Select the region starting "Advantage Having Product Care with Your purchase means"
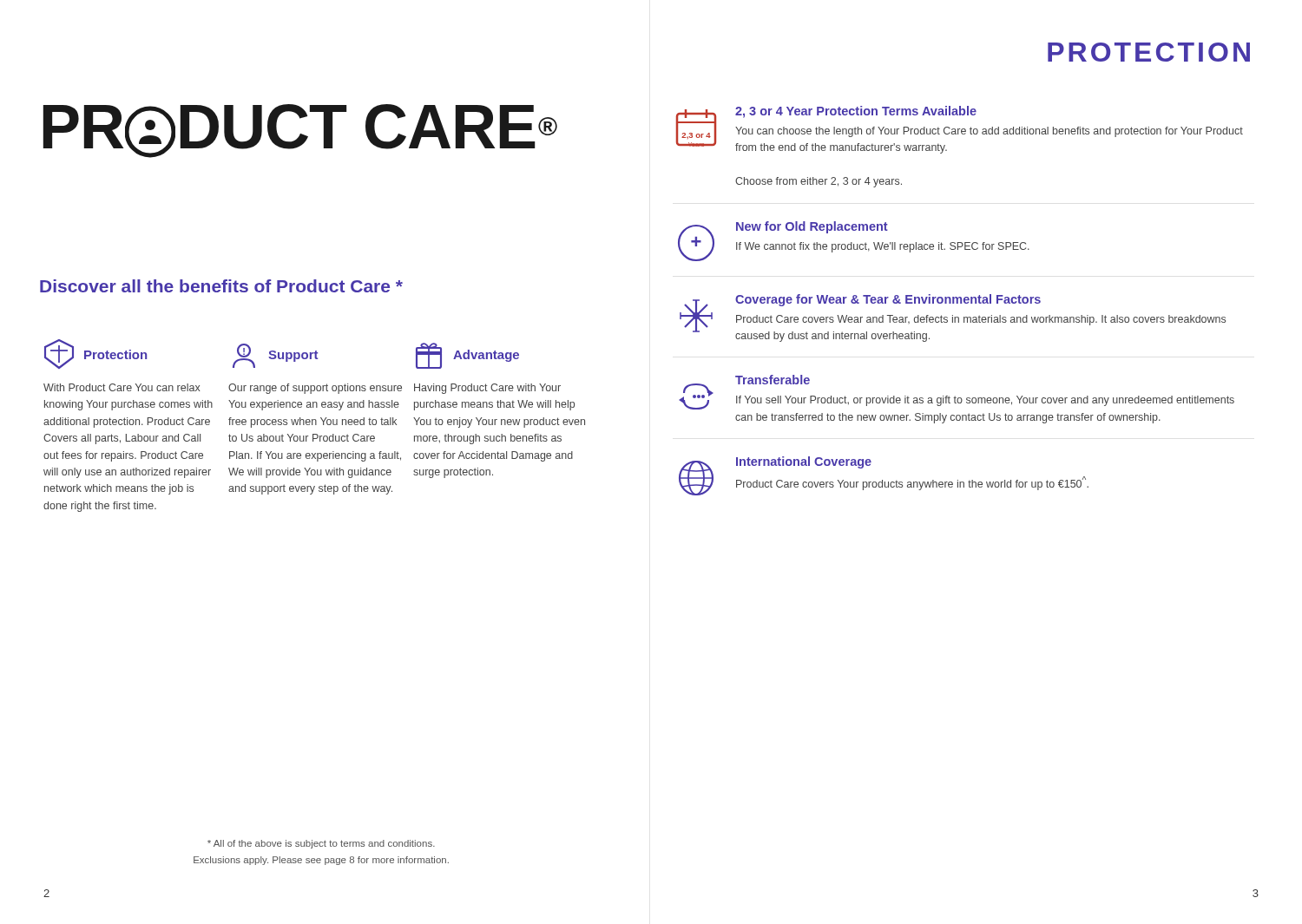This screenshot has width=1302, height=924. [506, 410]
